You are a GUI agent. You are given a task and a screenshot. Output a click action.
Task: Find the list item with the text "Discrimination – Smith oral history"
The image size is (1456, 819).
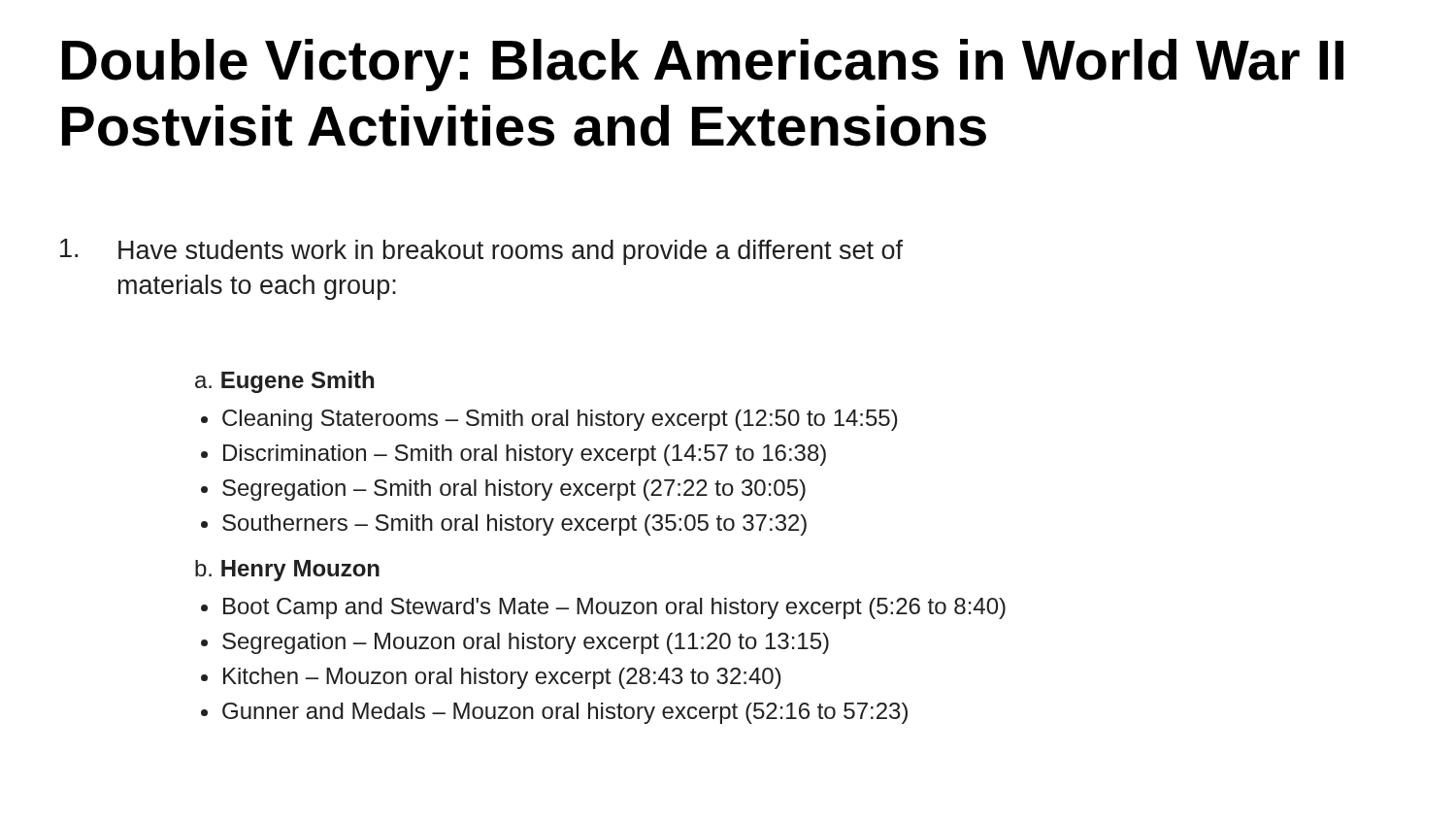coord(776,453)
